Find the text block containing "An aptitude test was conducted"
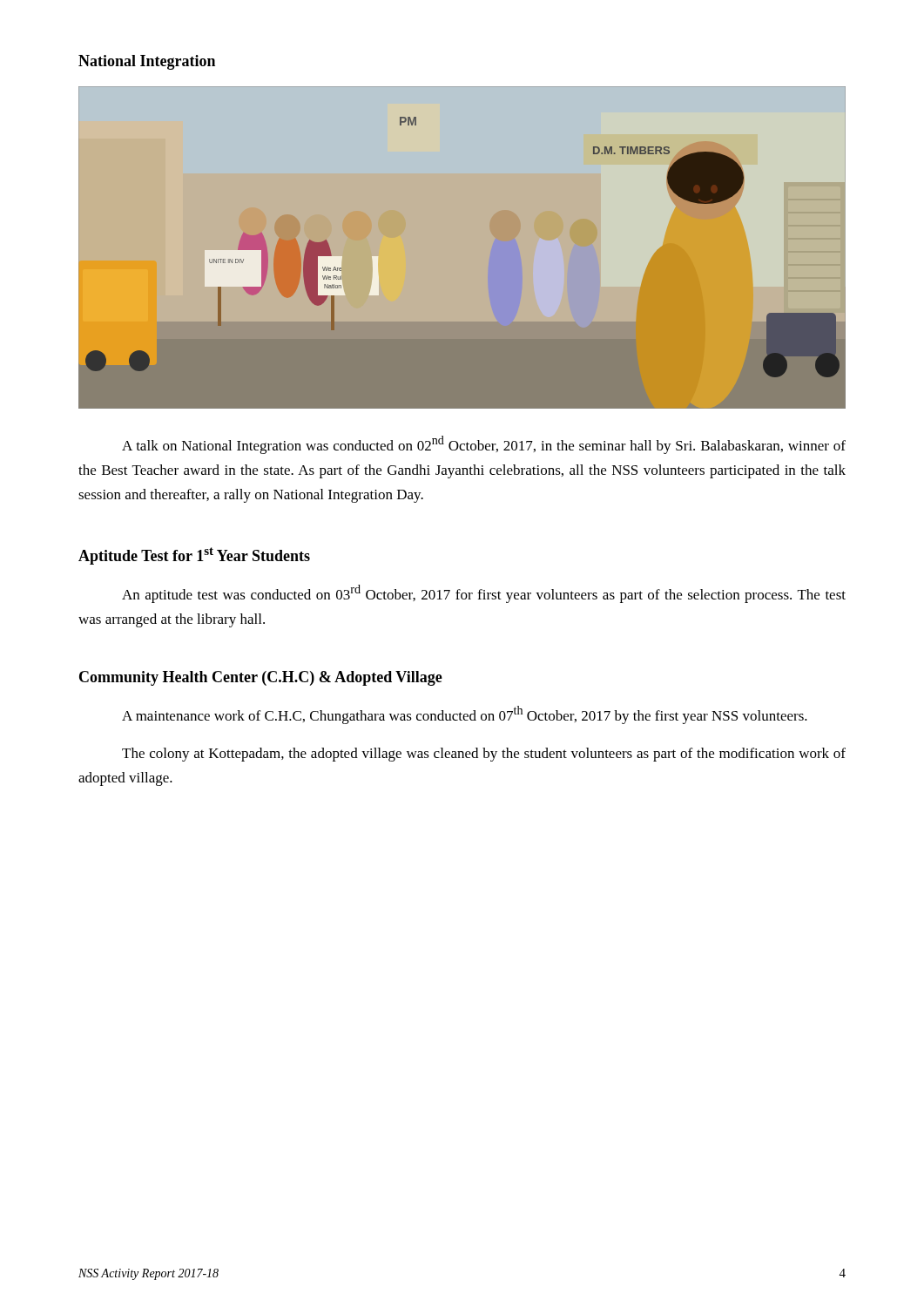 click(462, 604)
